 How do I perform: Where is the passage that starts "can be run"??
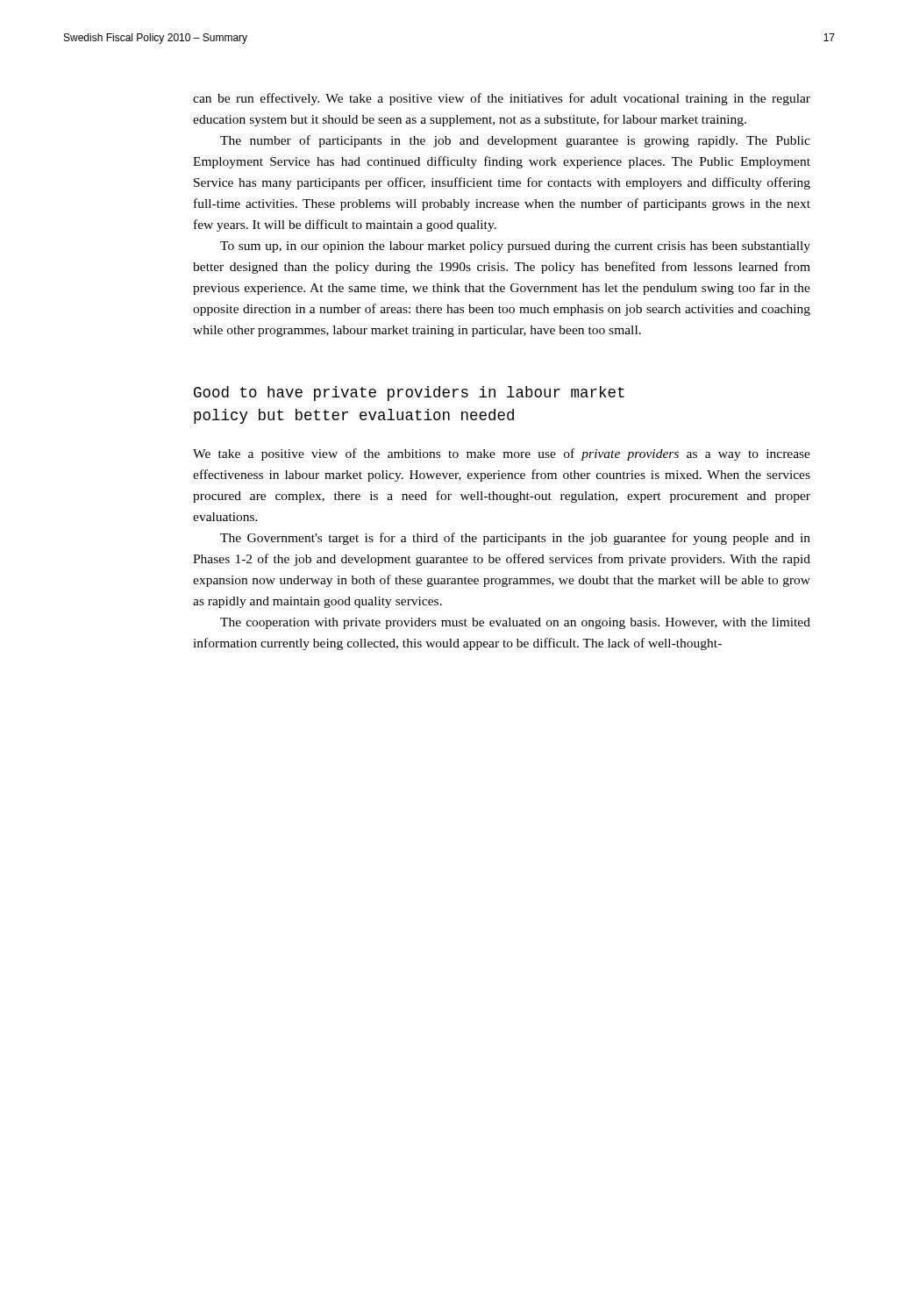coord(502,214)
